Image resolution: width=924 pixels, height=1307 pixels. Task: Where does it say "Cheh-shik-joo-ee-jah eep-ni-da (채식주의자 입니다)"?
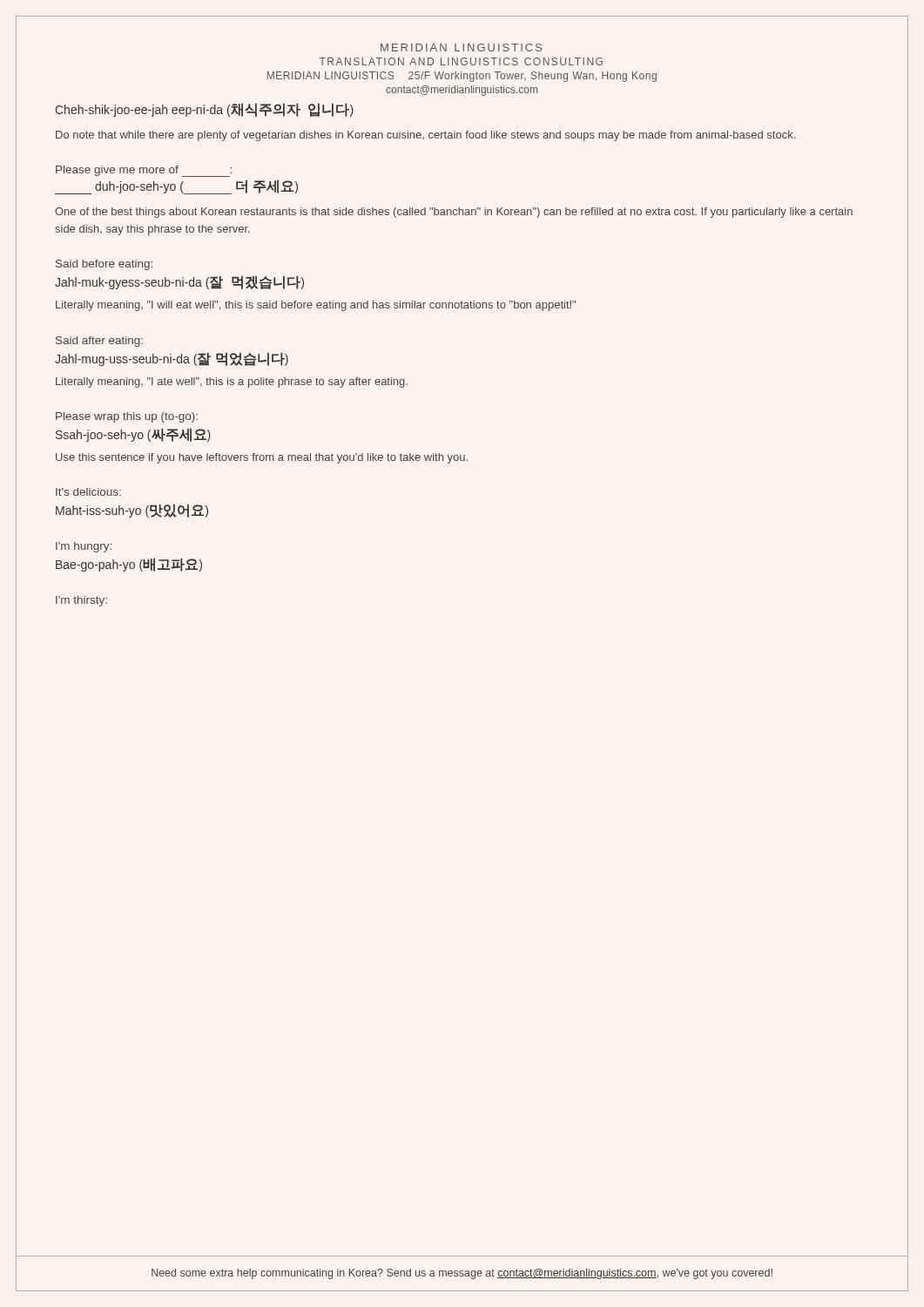(x=204, y=109)
